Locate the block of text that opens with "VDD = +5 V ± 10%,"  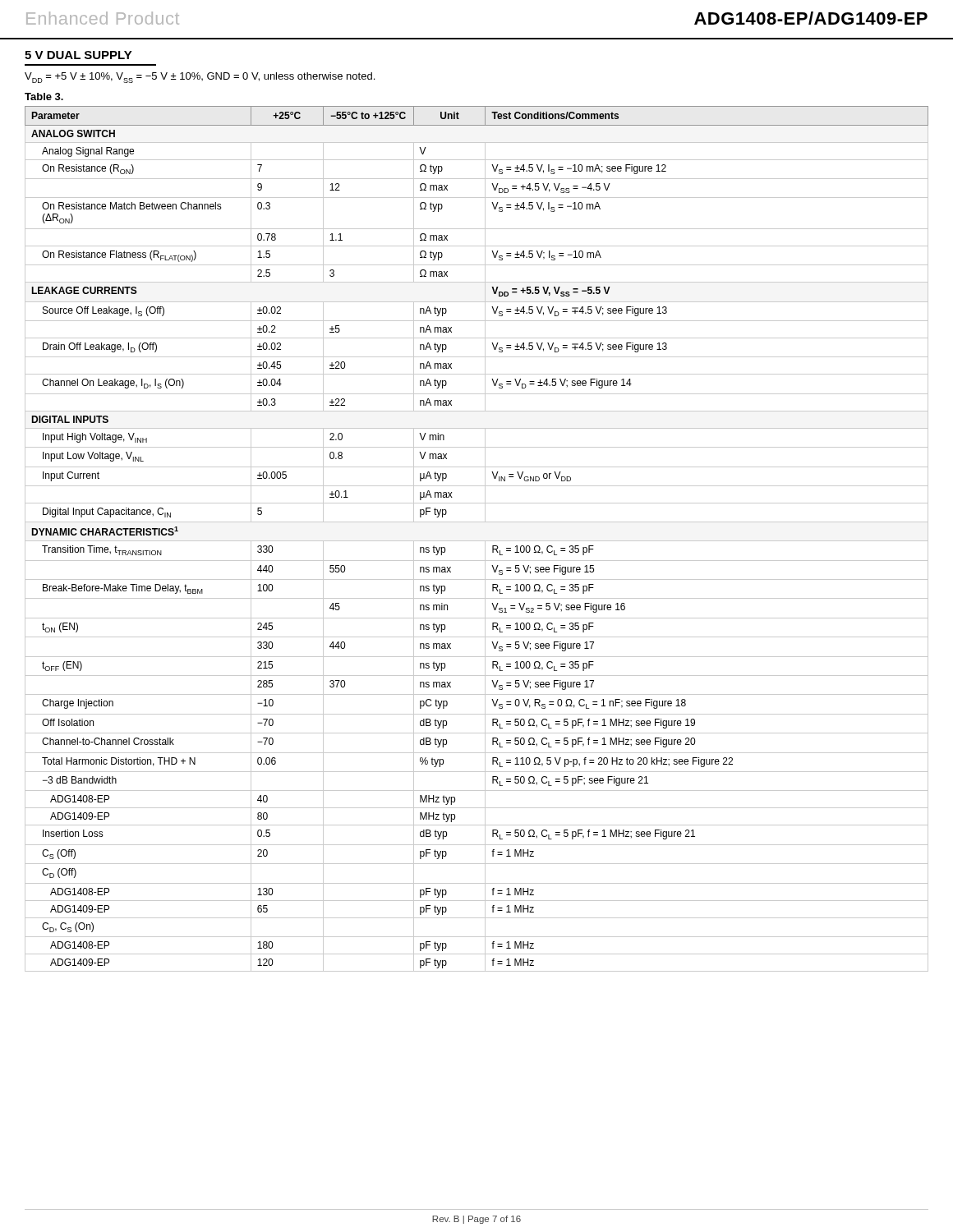coord(200,77)
